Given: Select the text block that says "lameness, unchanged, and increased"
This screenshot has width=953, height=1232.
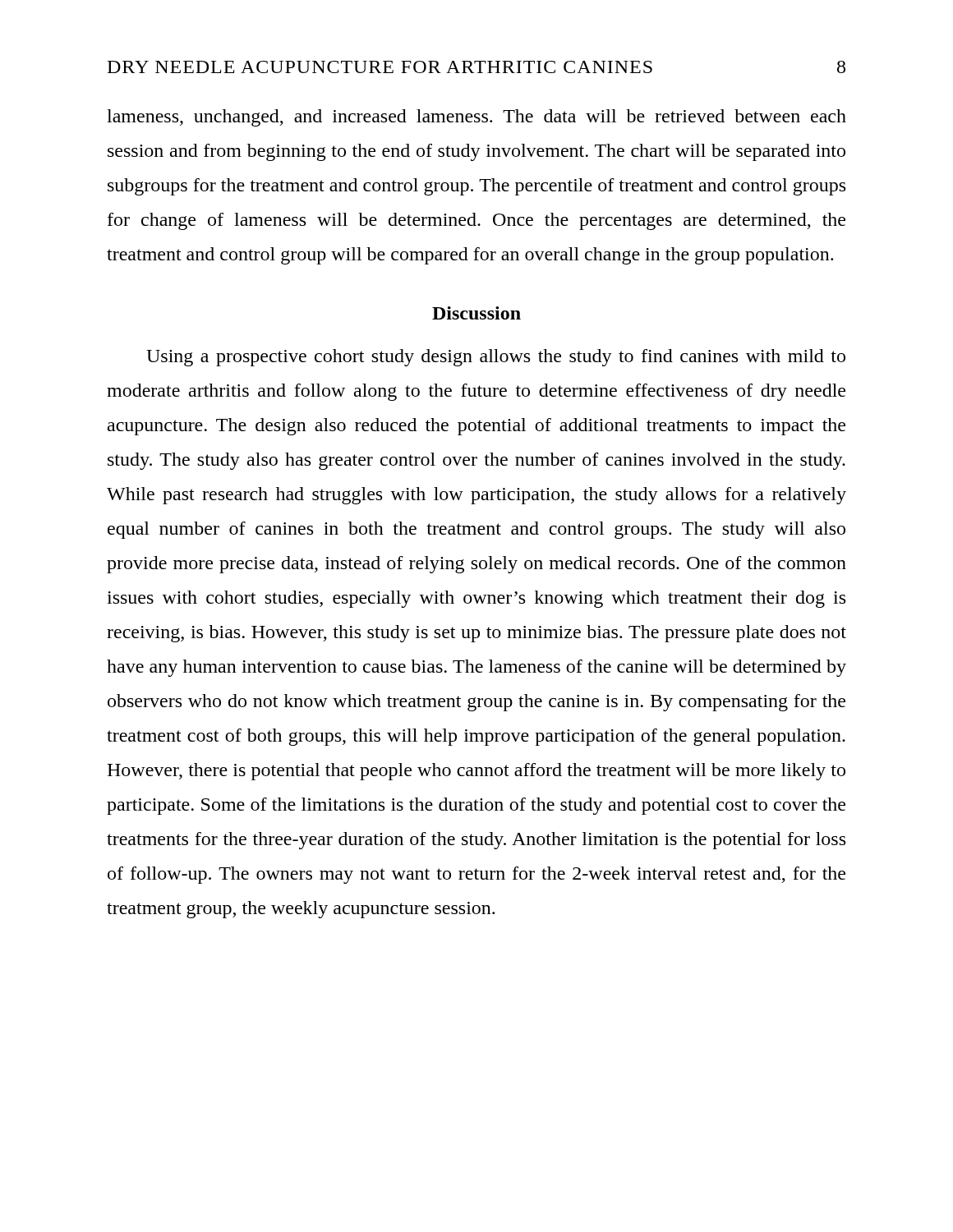Looking at the screenshot, I should pos(476,185).
